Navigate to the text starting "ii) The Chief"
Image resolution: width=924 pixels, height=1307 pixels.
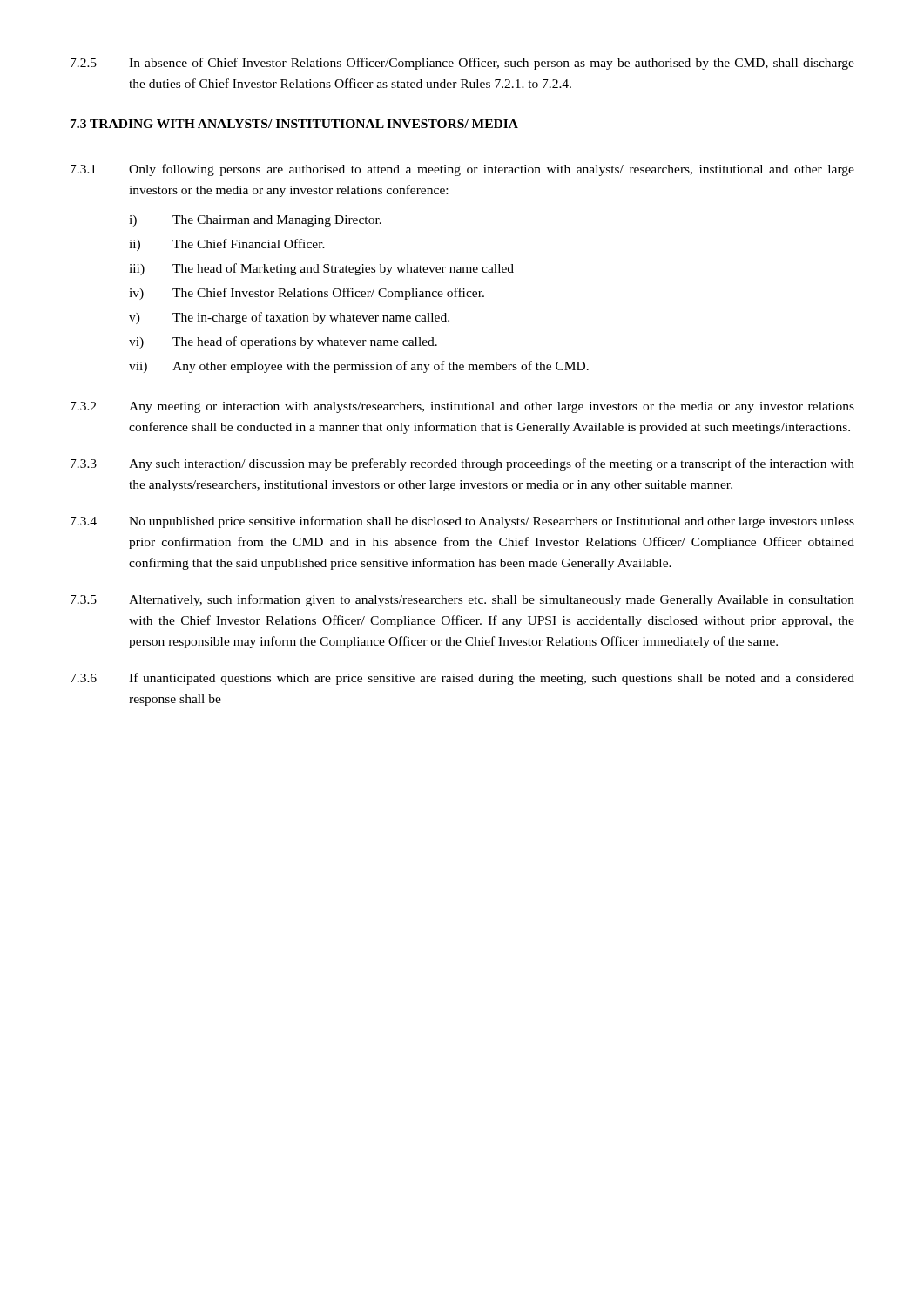coord(227,245)
